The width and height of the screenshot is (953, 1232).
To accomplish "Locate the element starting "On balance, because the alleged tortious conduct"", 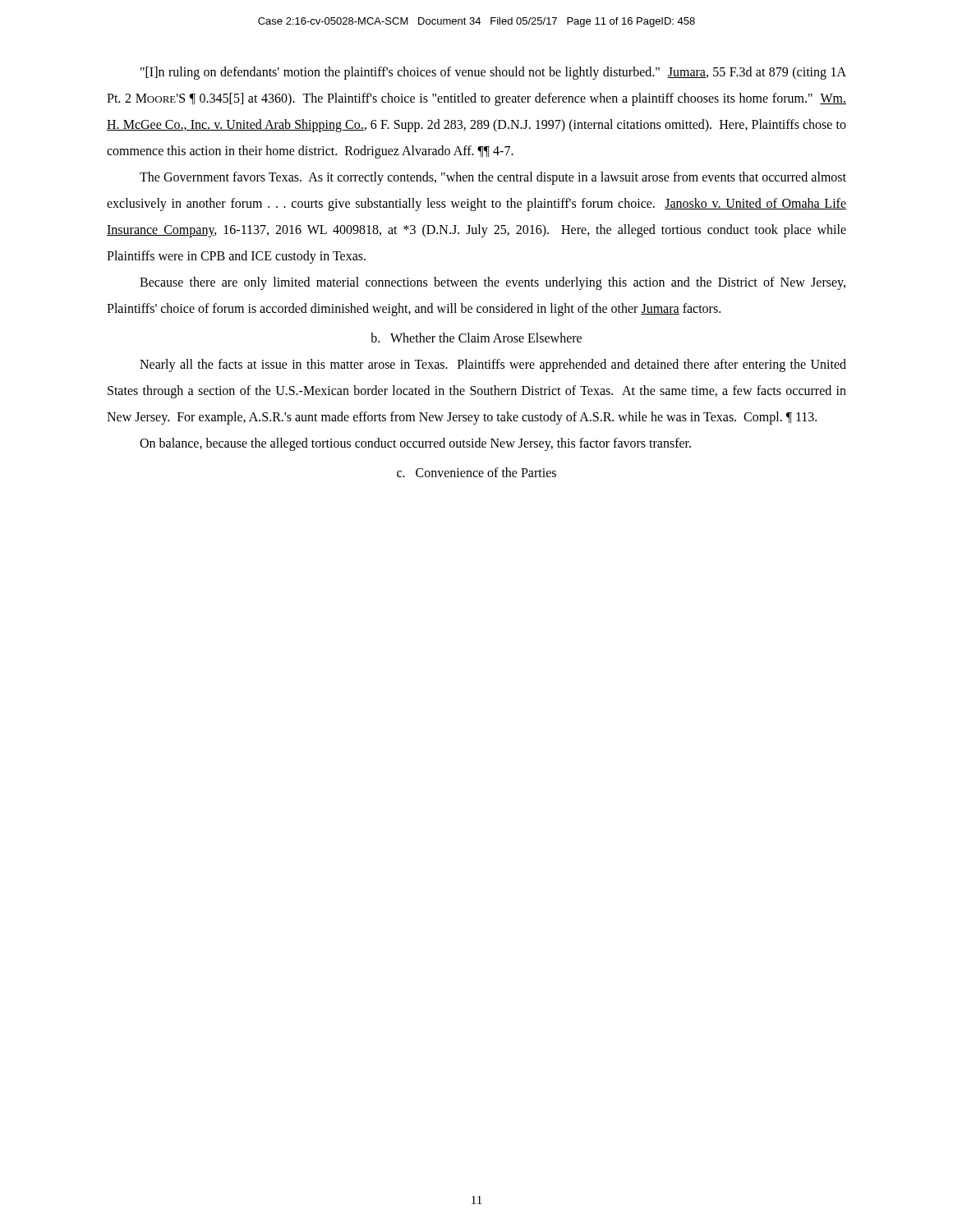I will tap(476, 444).
